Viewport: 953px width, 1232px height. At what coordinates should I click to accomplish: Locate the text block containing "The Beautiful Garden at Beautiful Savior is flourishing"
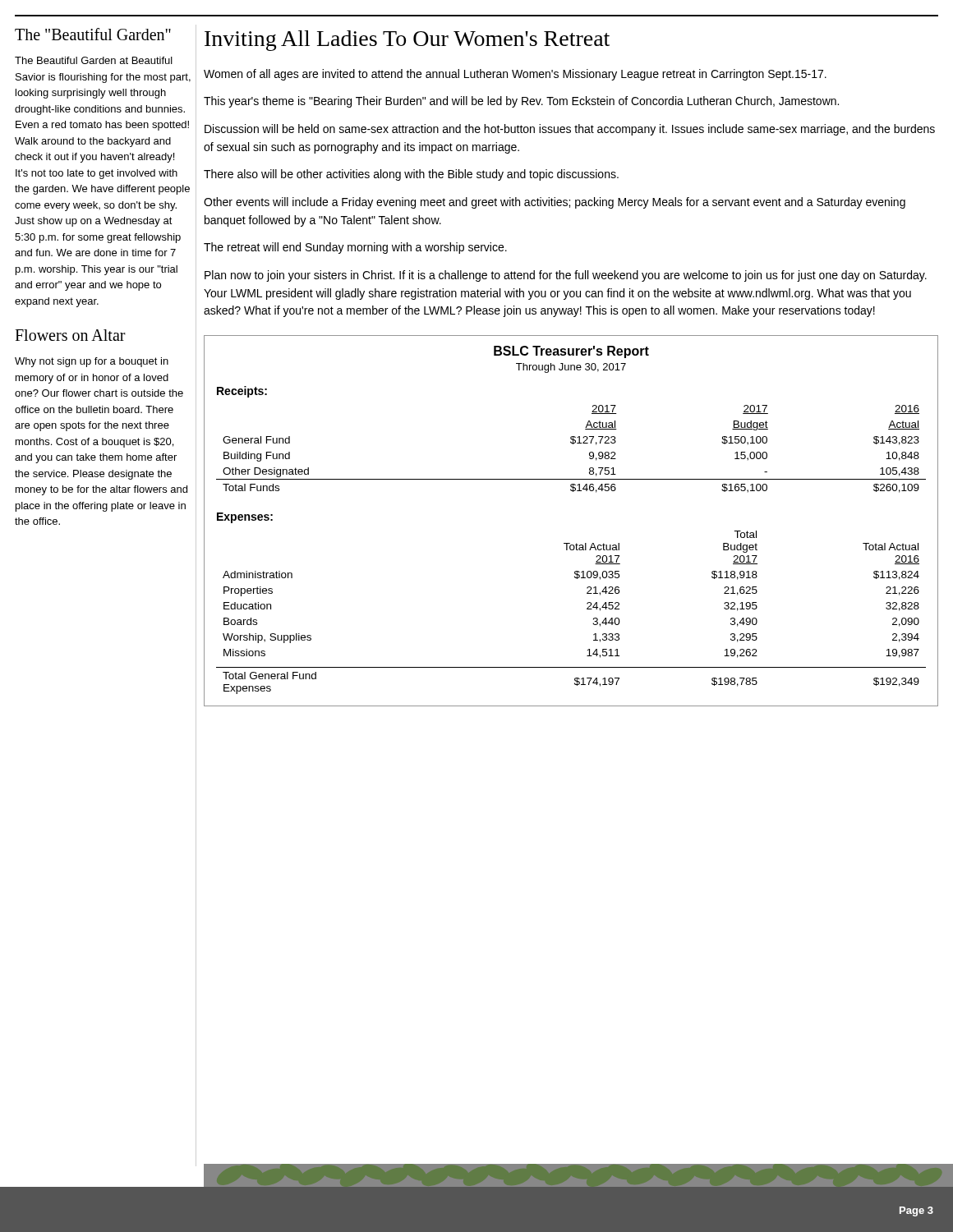[103, 181]
